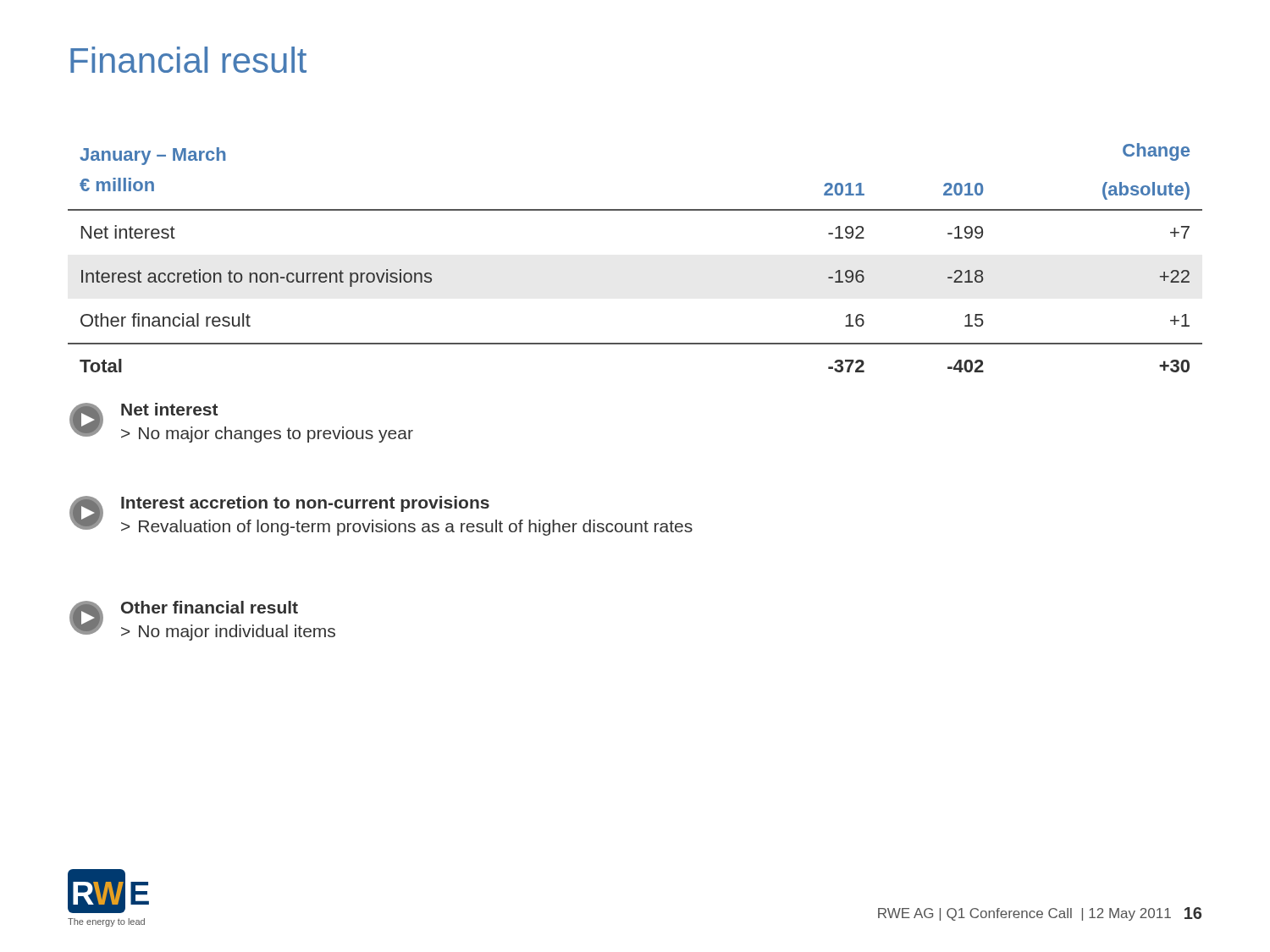This screenshot has width=1270, height=952.
Task: Click on the logo
Action: 118,901
